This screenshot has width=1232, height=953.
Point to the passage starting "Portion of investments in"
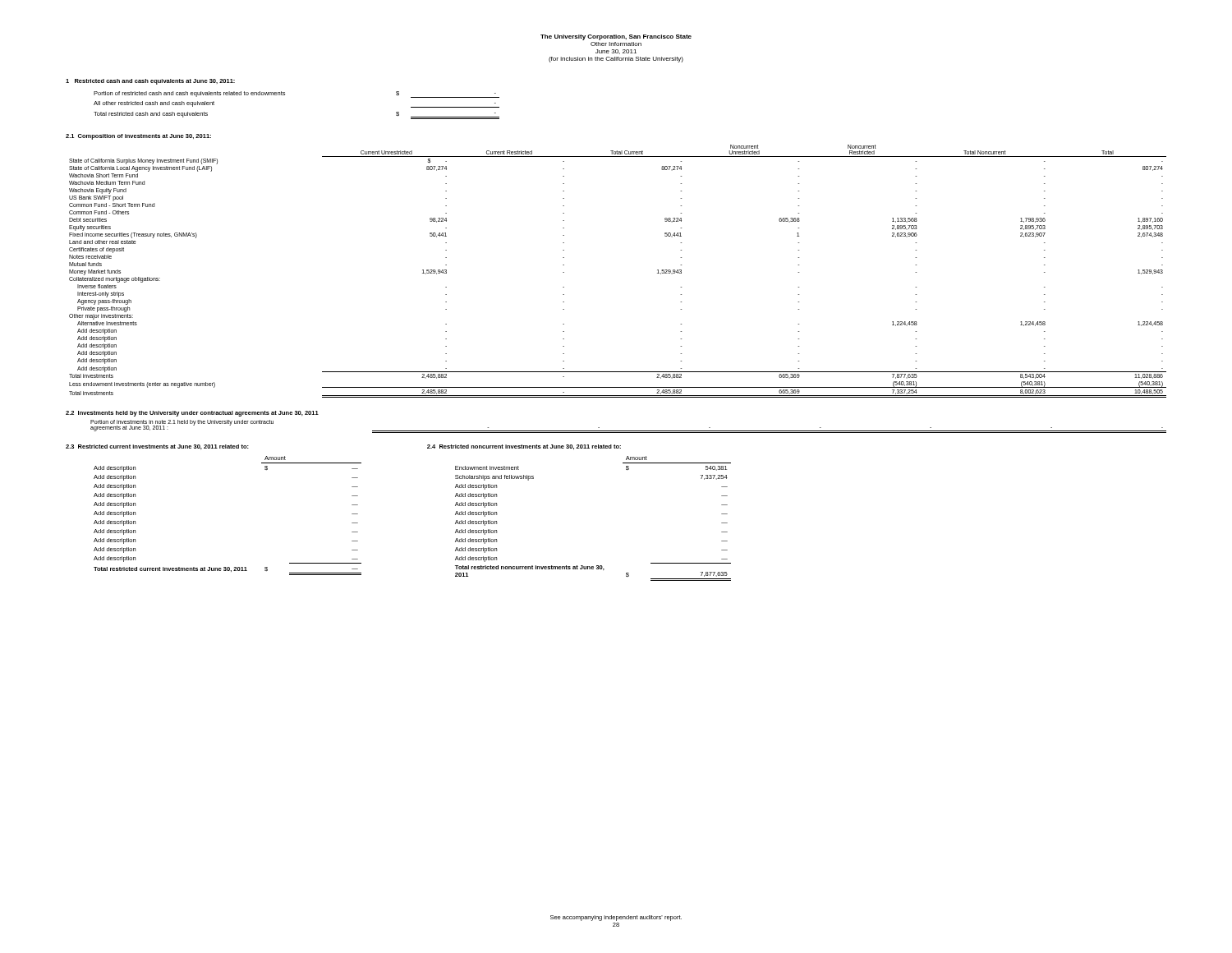coord(628,425)
